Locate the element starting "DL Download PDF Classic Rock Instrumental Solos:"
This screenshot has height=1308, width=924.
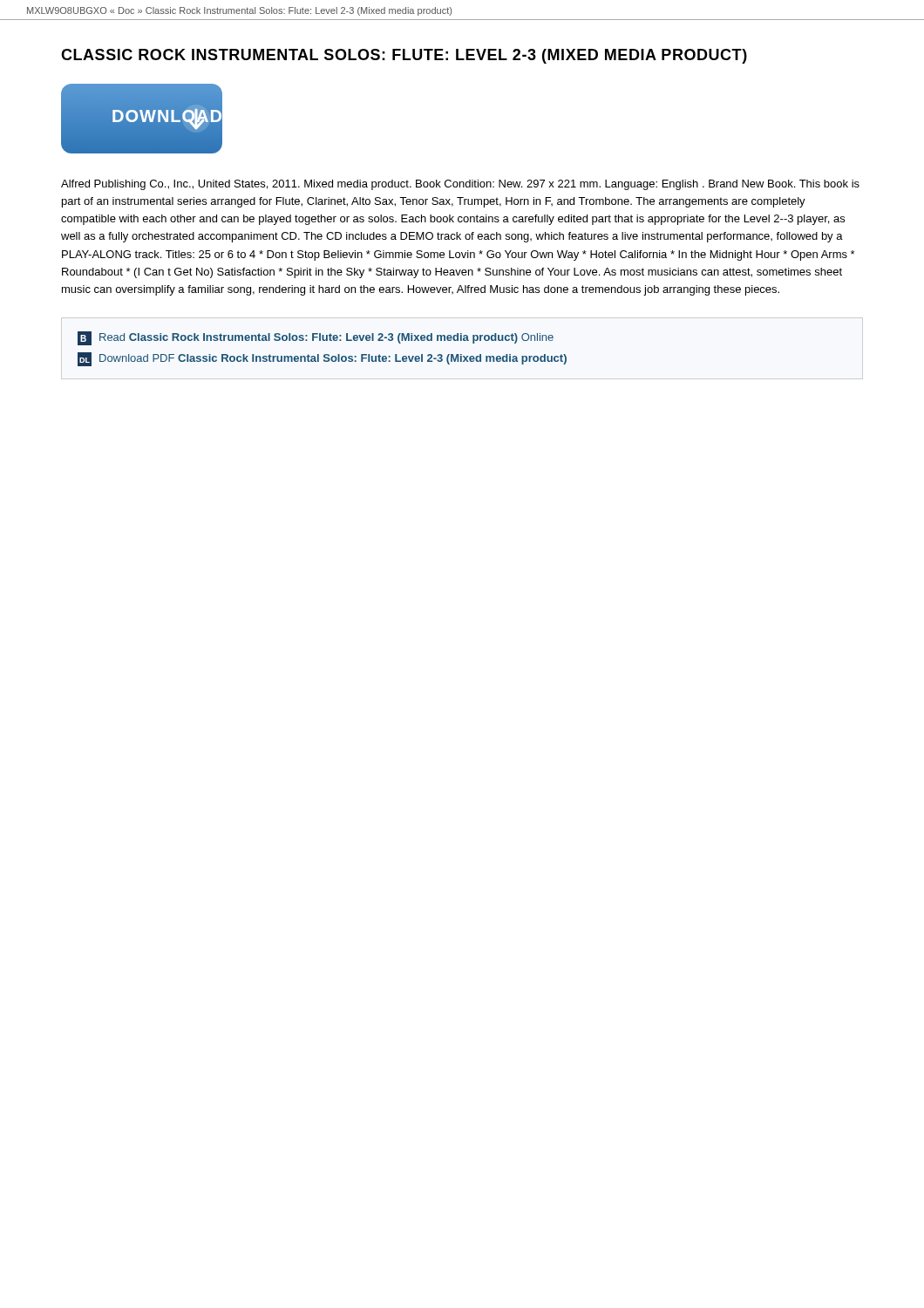(x=322, y=359)
